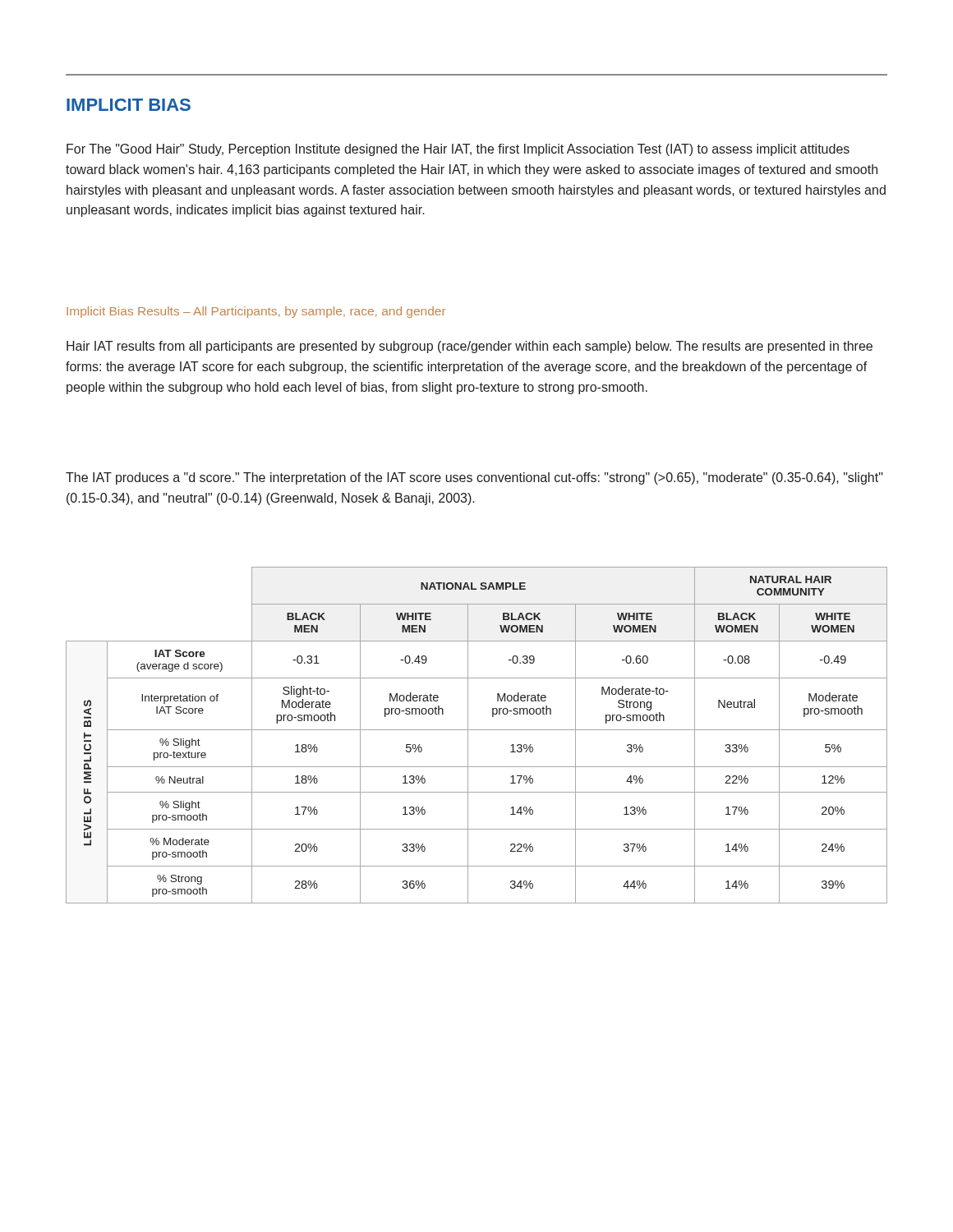Locate the passage starting "The IAT produces a "d"
The image size is (953, 1232).
474,488
